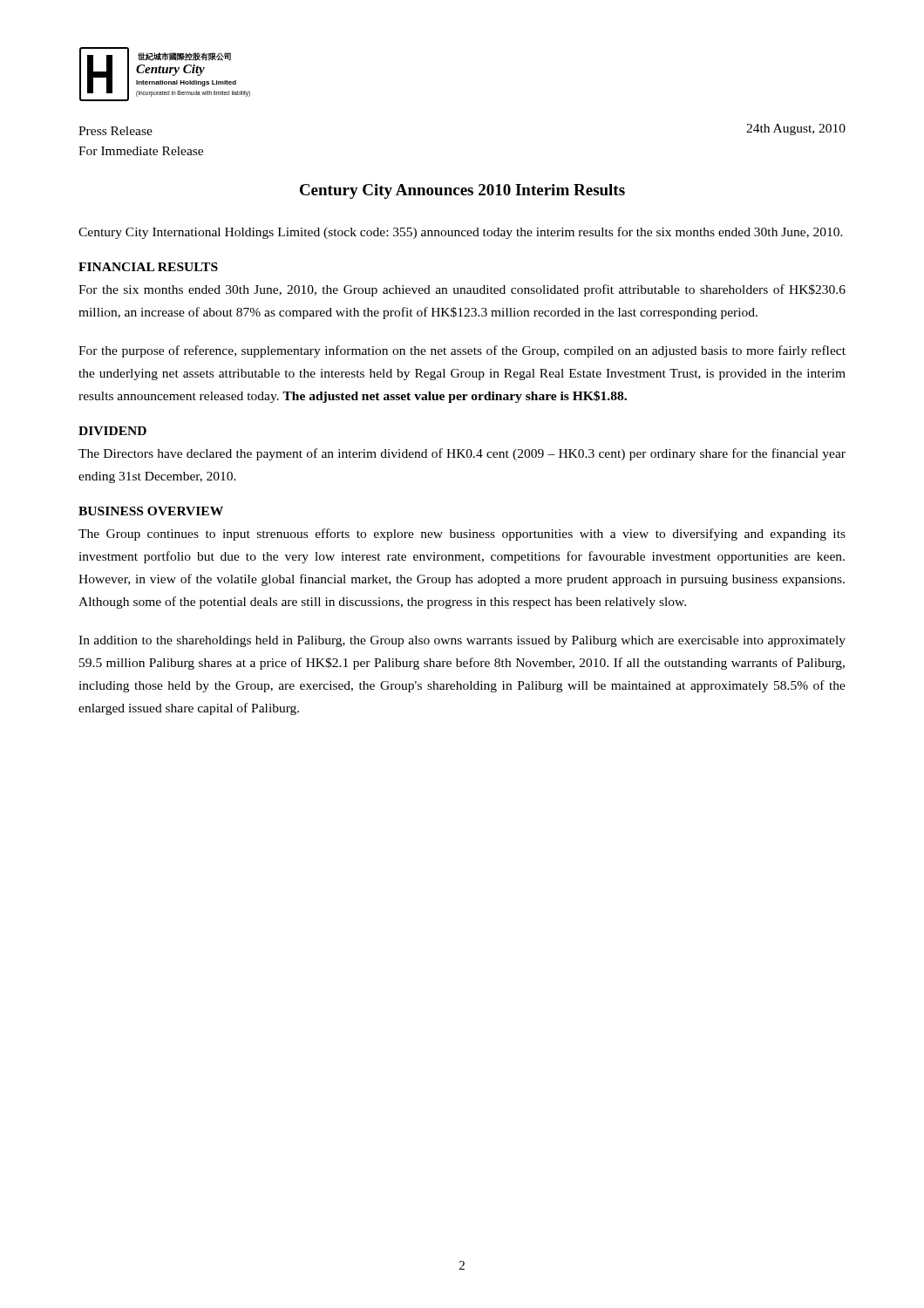Locate the text "FINANCIAL RESULTS"
This screenshot has width=924, height=1308.
[148, 266]
